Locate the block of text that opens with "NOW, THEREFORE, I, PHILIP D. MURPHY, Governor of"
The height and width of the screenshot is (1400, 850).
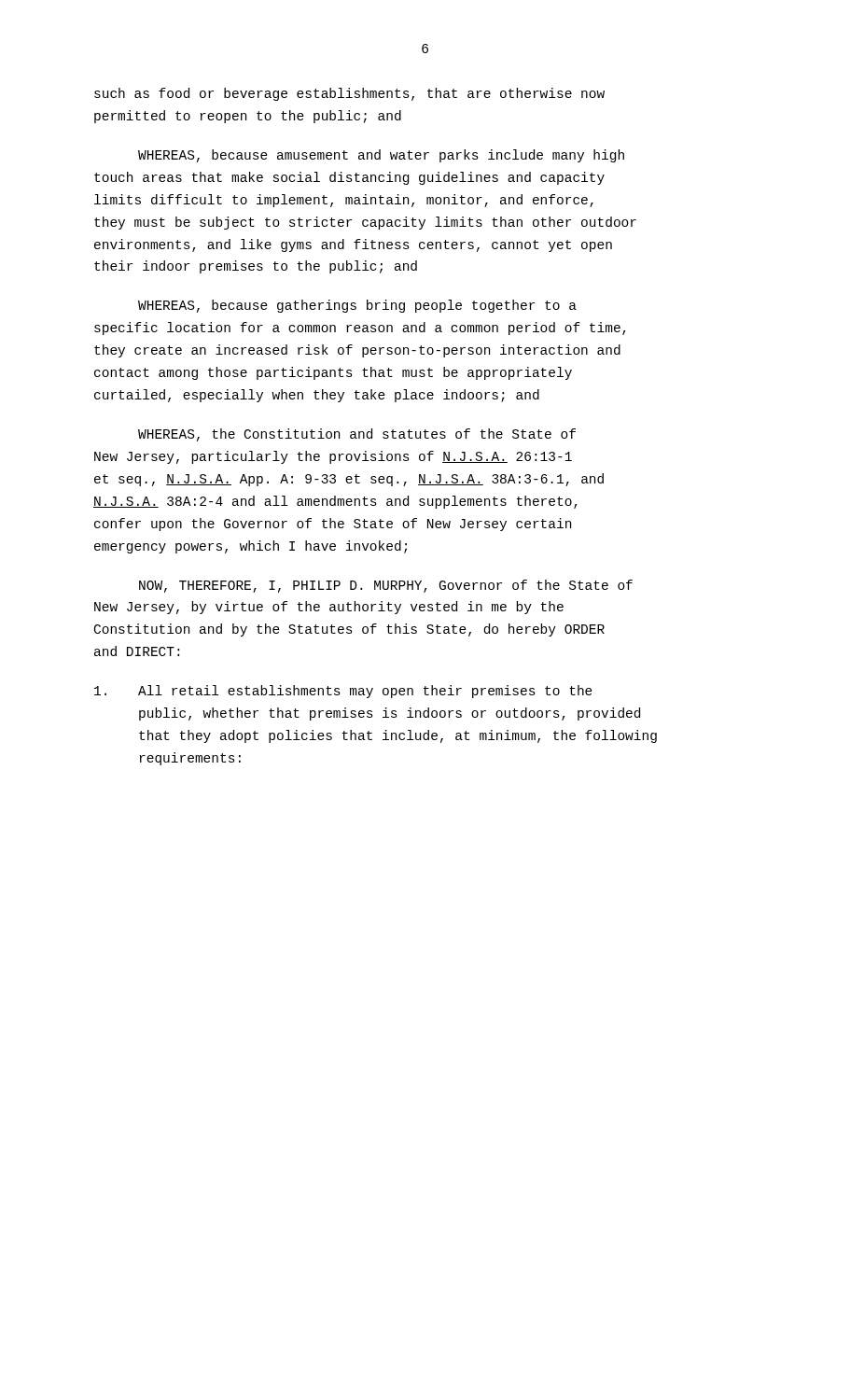(x=363, y=619)
